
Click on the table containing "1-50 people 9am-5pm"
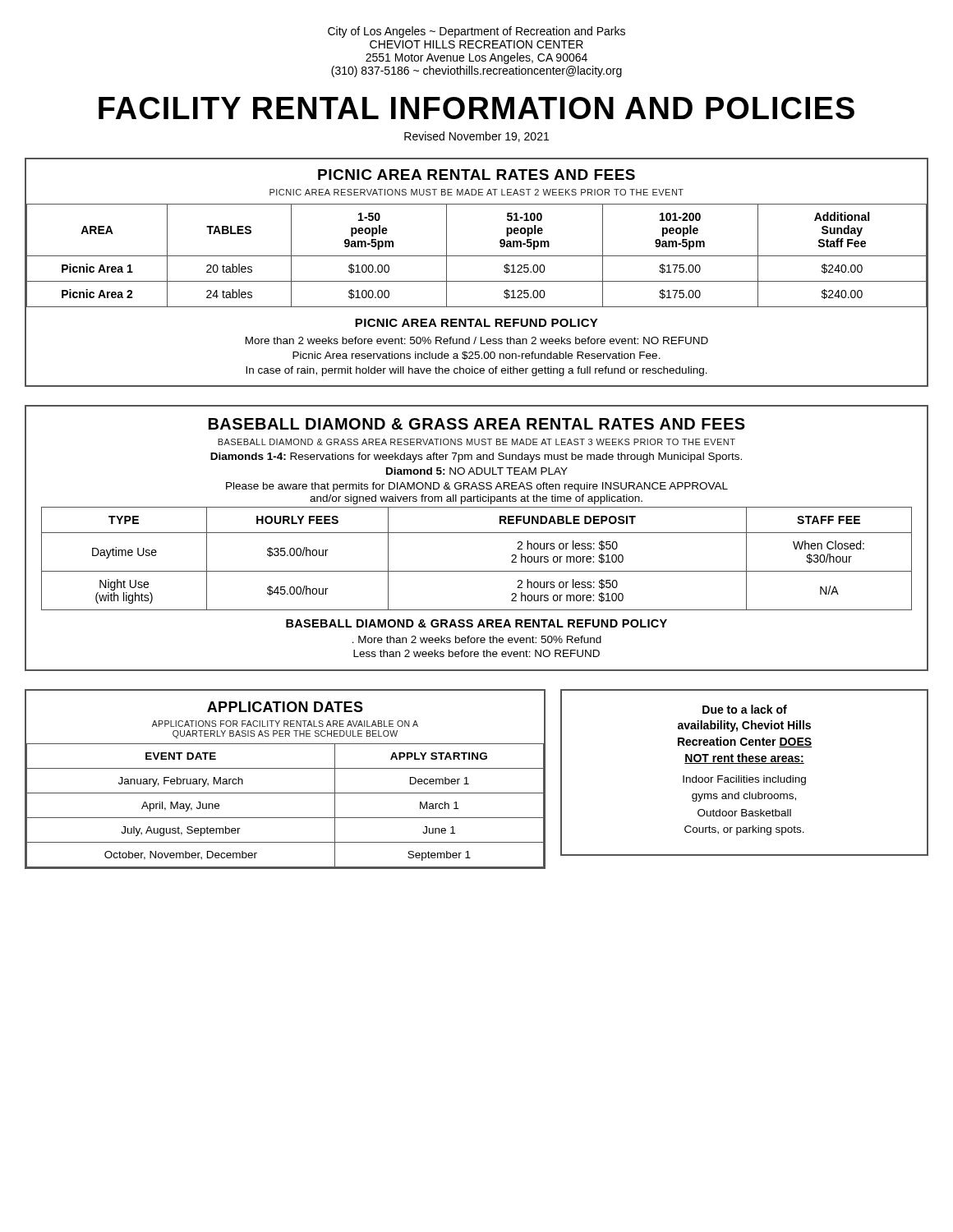476,272
